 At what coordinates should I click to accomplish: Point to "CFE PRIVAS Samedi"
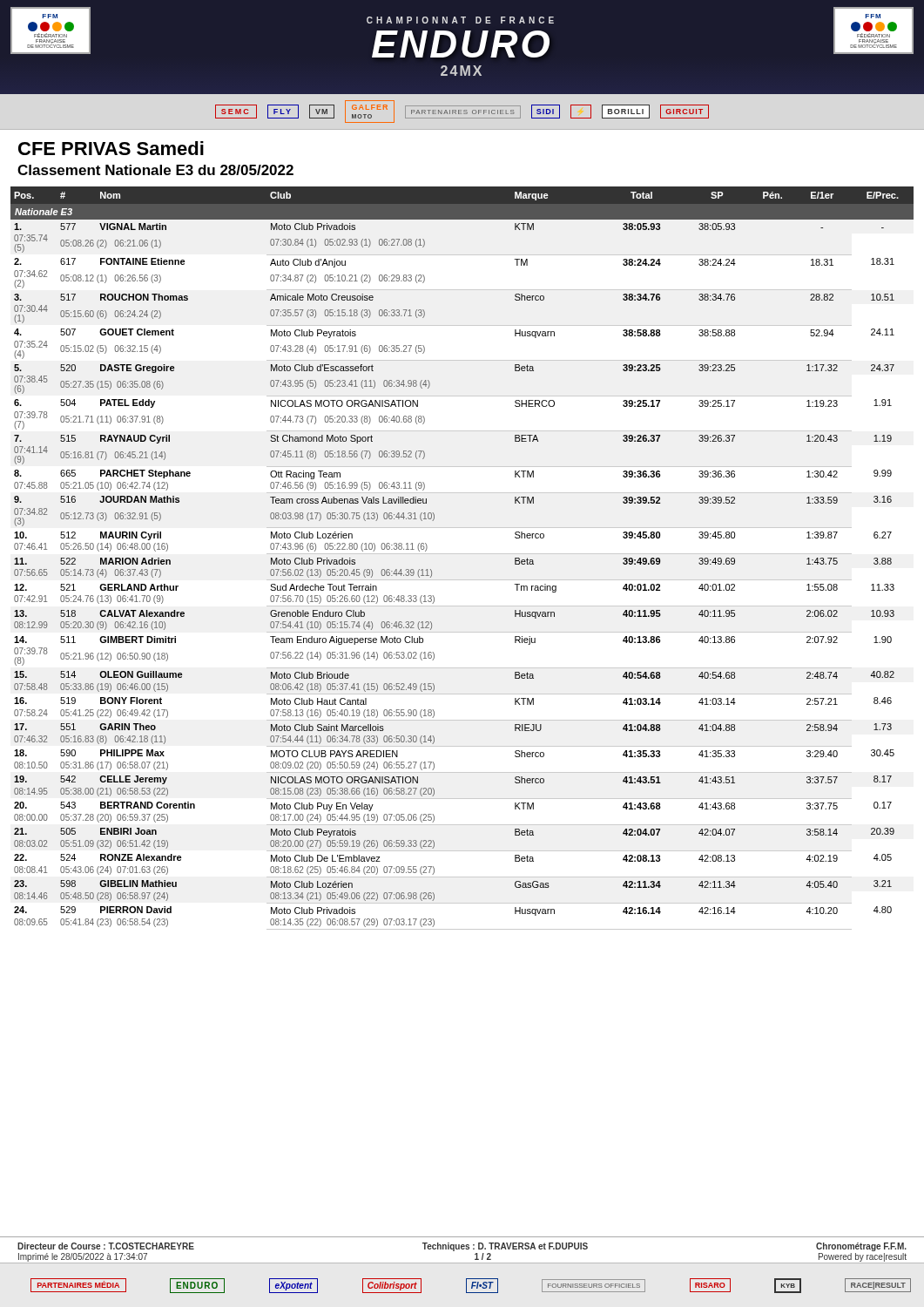[x=111, y=149]
